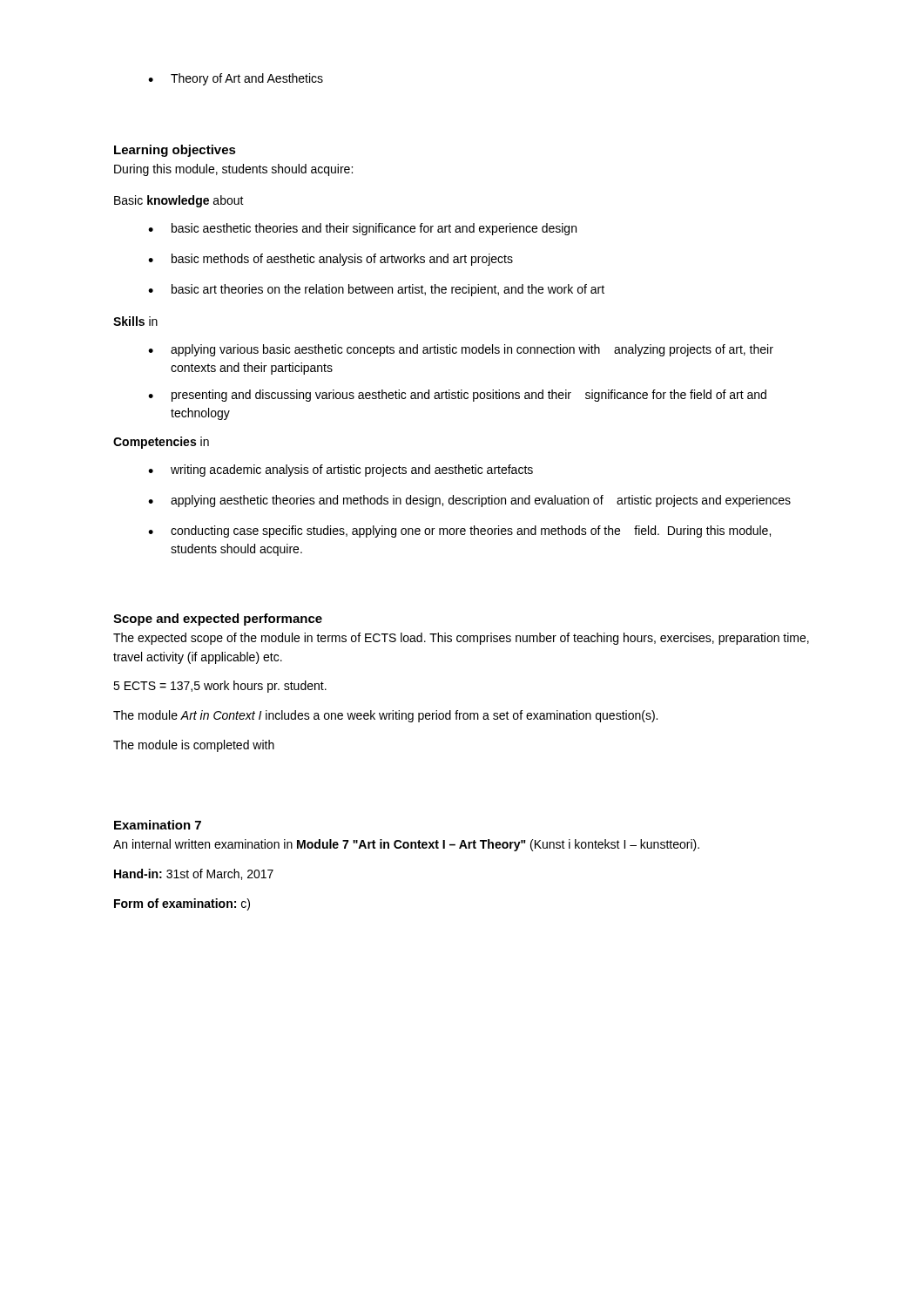Image resolution: width=924 pixels, height=1307 pixels.
Task: Find the block on this page that starts "• applying various basic"
Action: (479, 359)
